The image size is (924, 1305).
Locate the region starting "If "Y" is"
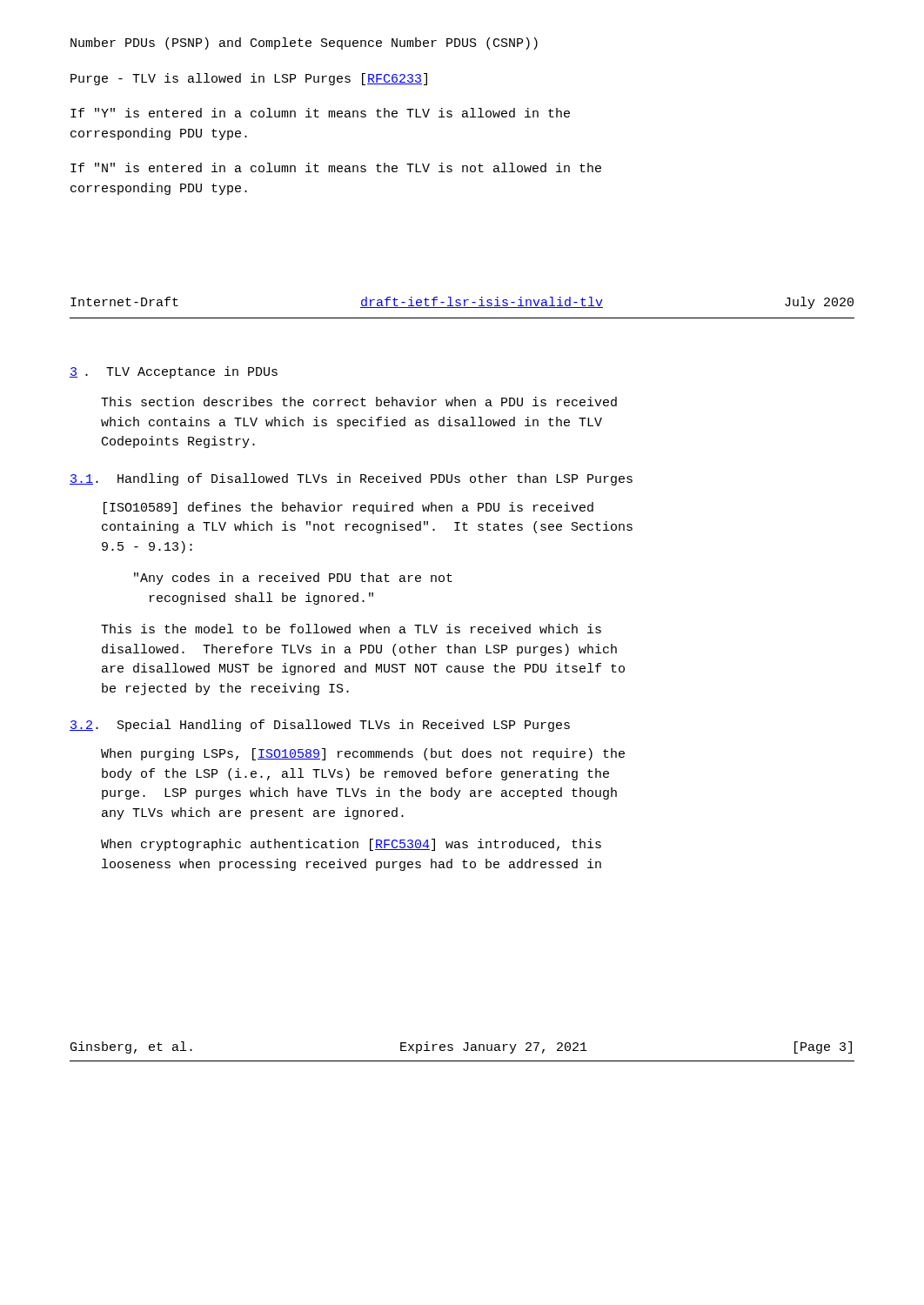click(320, 124)
